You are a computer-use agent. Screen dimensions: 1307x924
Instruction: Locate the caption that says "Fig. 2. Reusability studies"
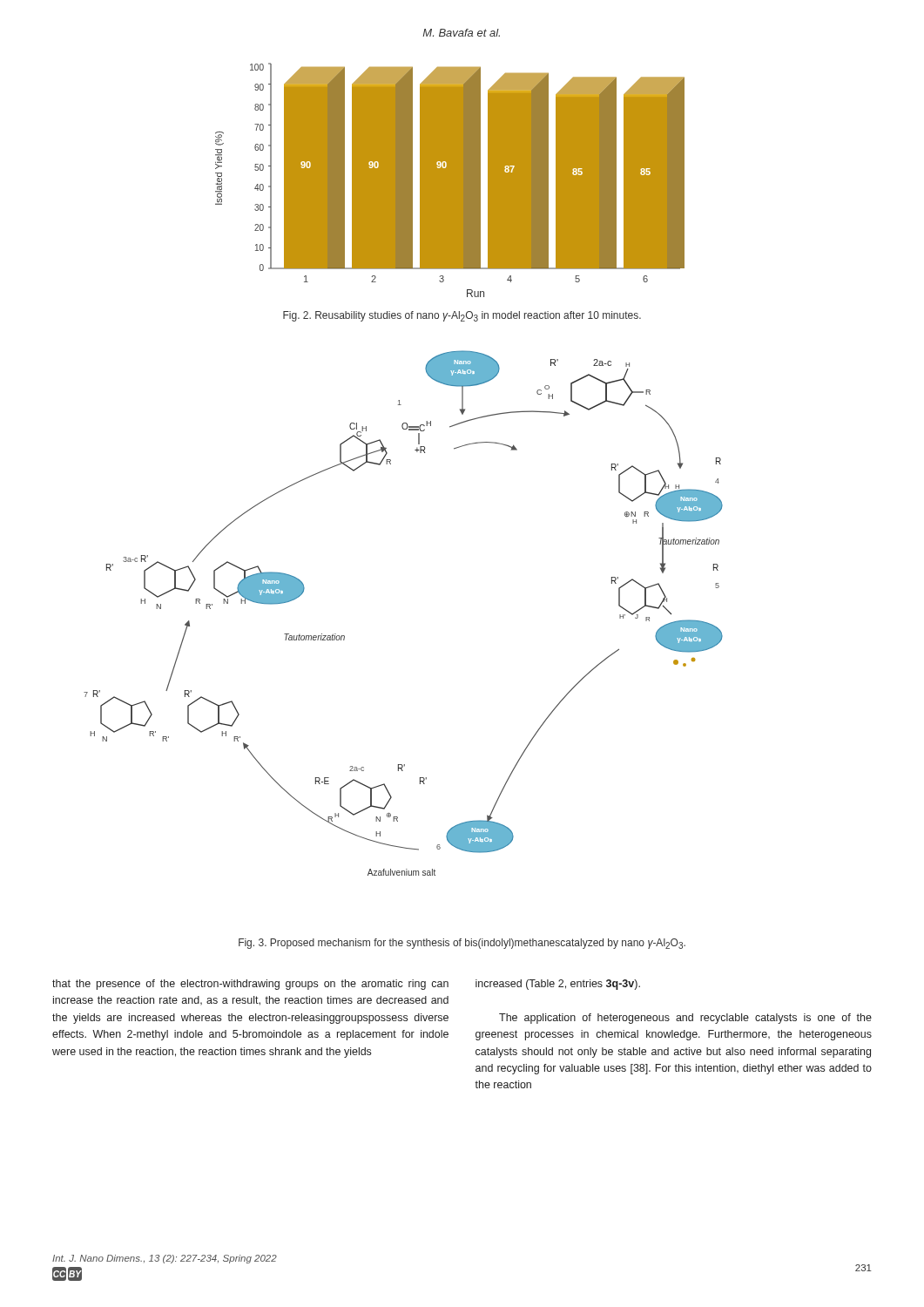point(462,316)
